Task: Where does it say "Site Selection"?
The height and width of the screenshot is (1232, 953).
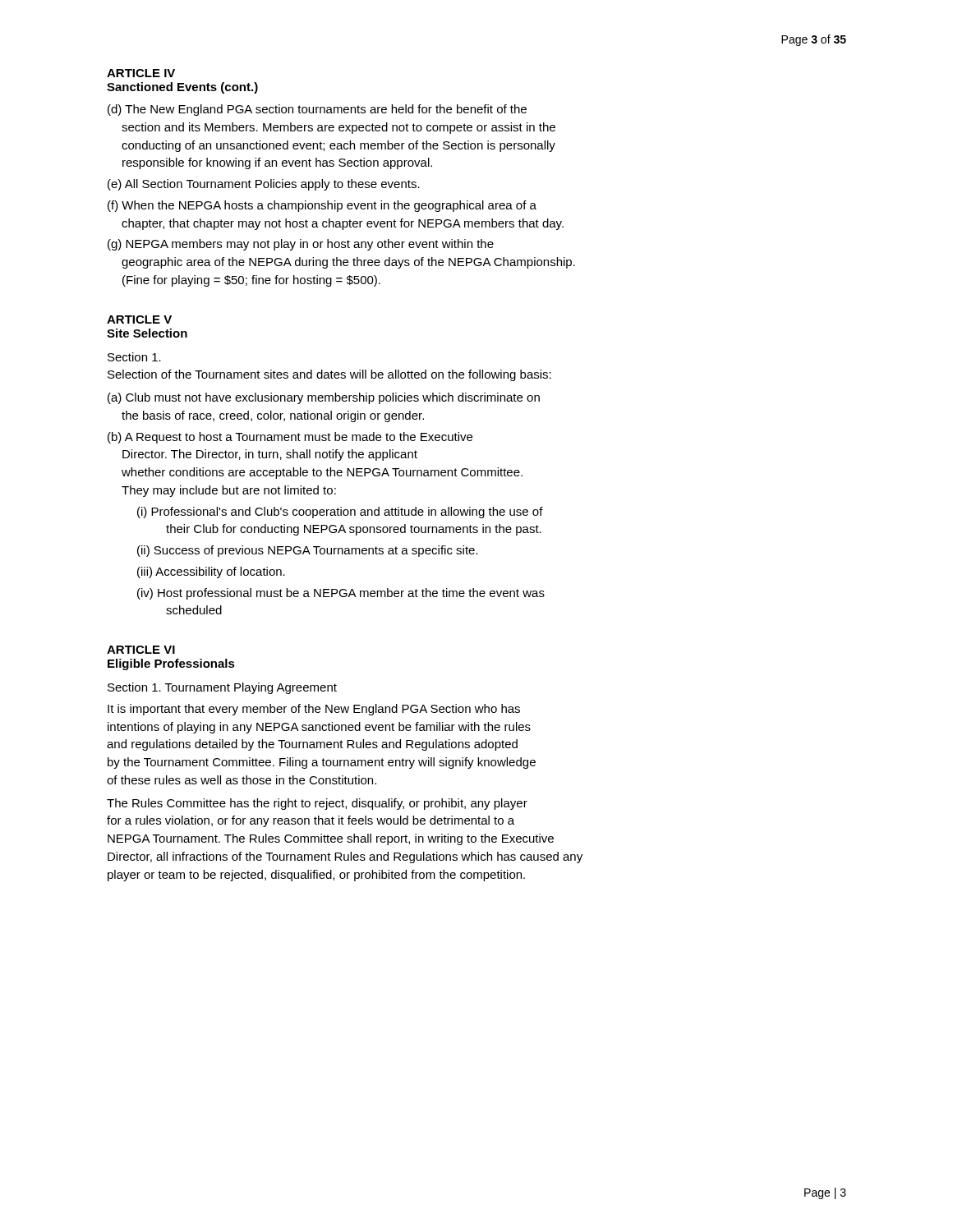Action: 147,333
